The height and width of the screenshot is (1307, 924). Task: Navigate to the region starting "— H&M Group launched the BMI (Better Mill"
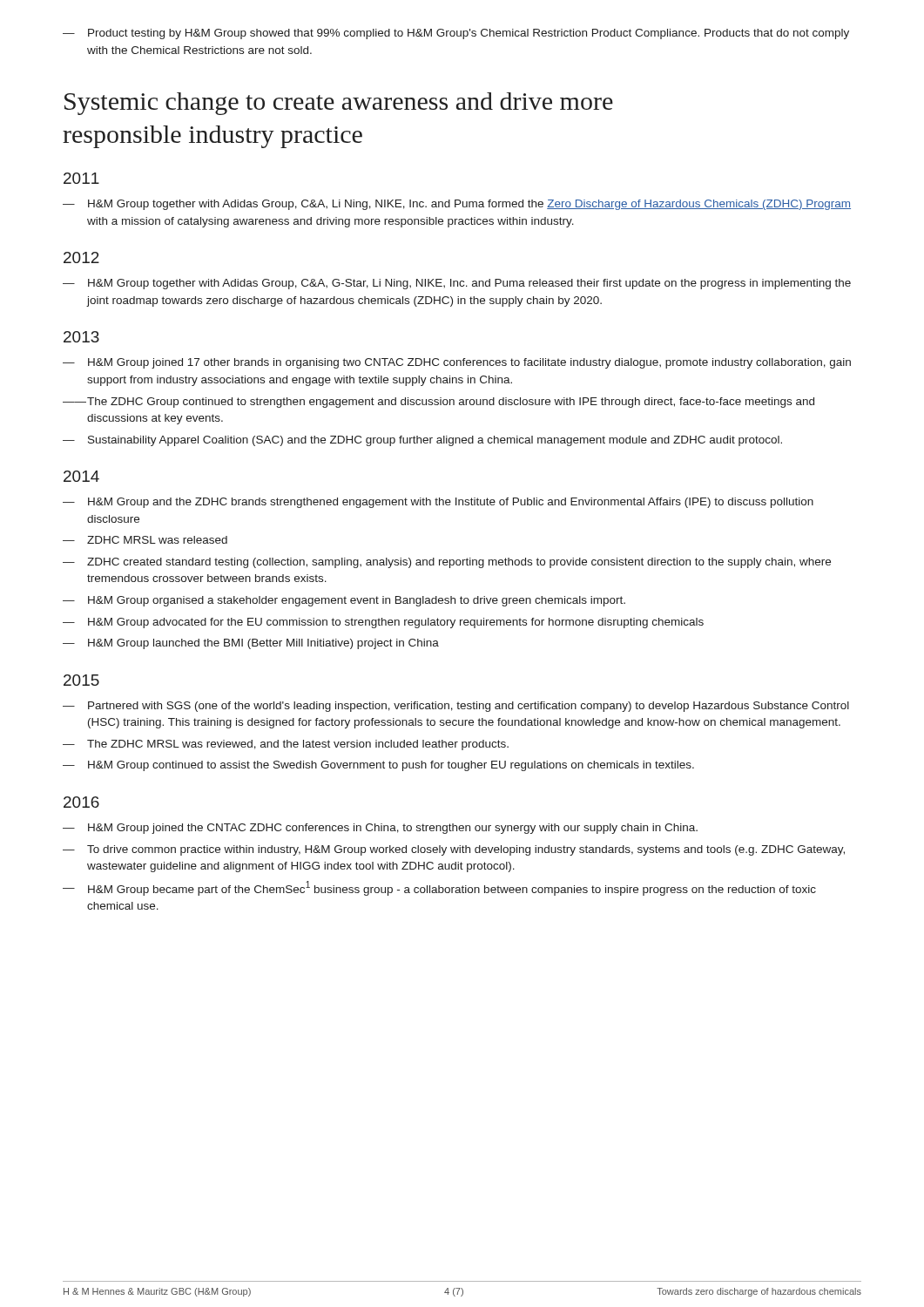pyautogui.click(x=251, y=643)
